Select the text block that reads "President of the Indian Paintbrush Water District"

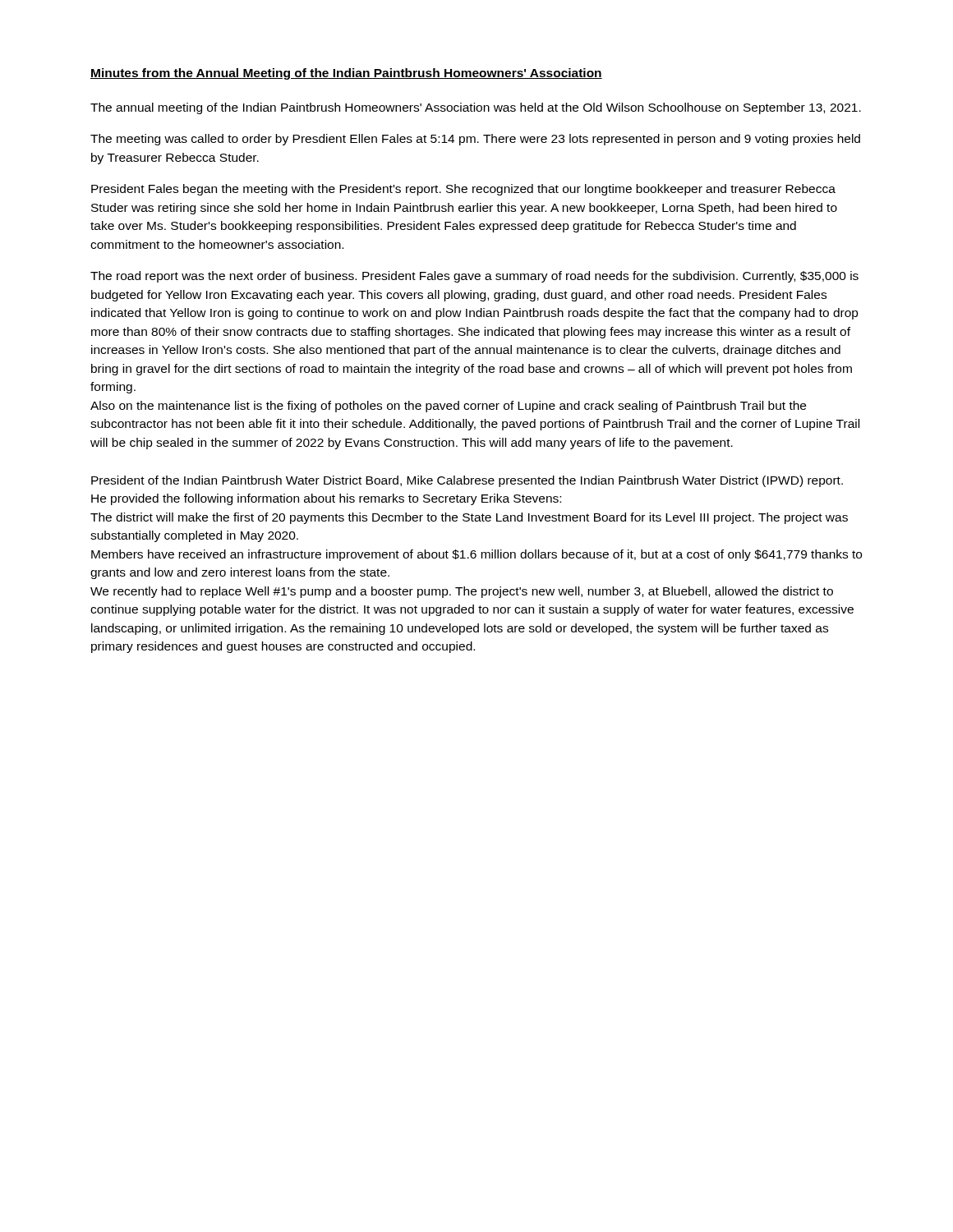click(476, 563)
